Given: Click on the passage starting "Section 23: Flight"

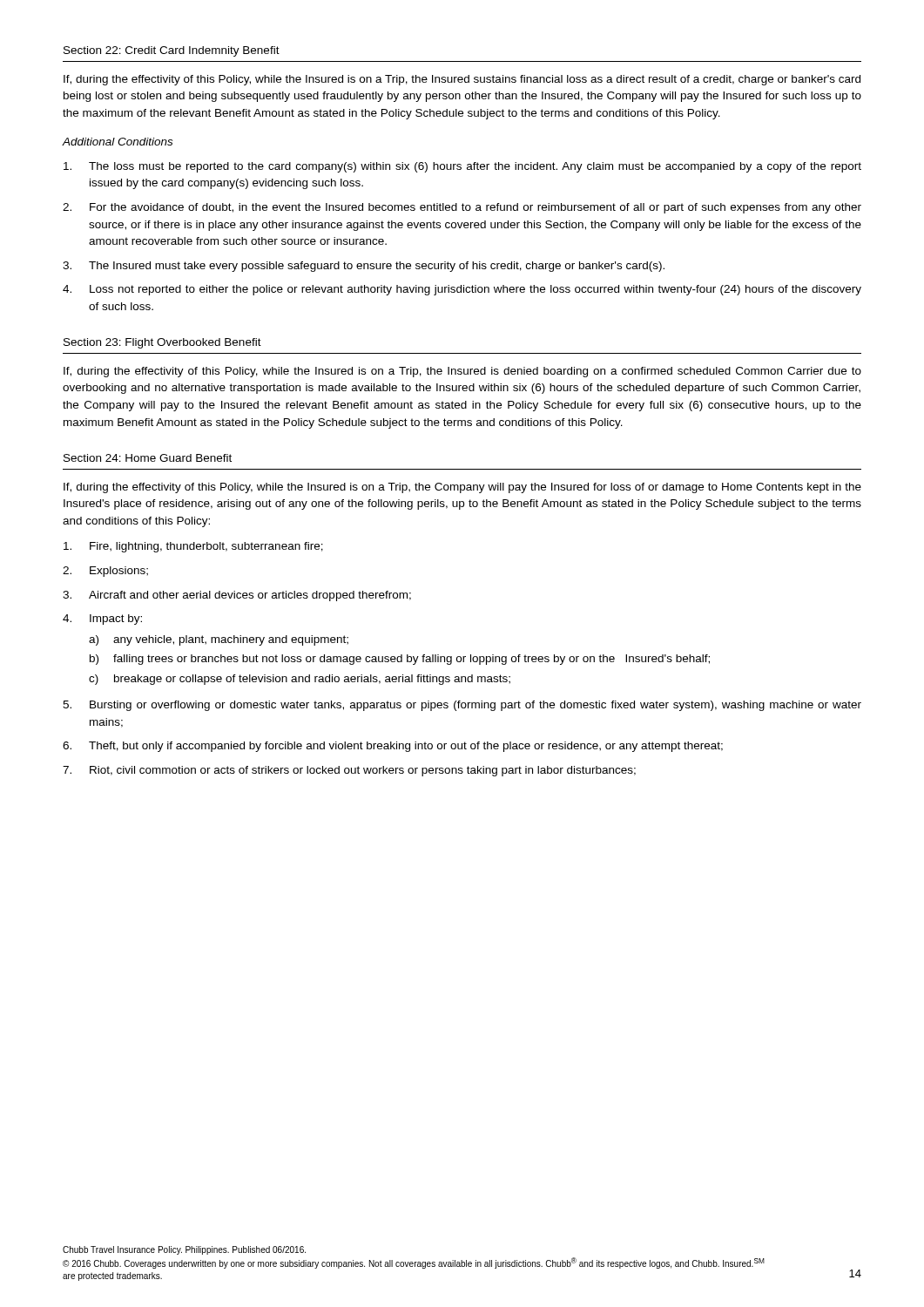Looking at the screenshot, I should click(162, 342).
